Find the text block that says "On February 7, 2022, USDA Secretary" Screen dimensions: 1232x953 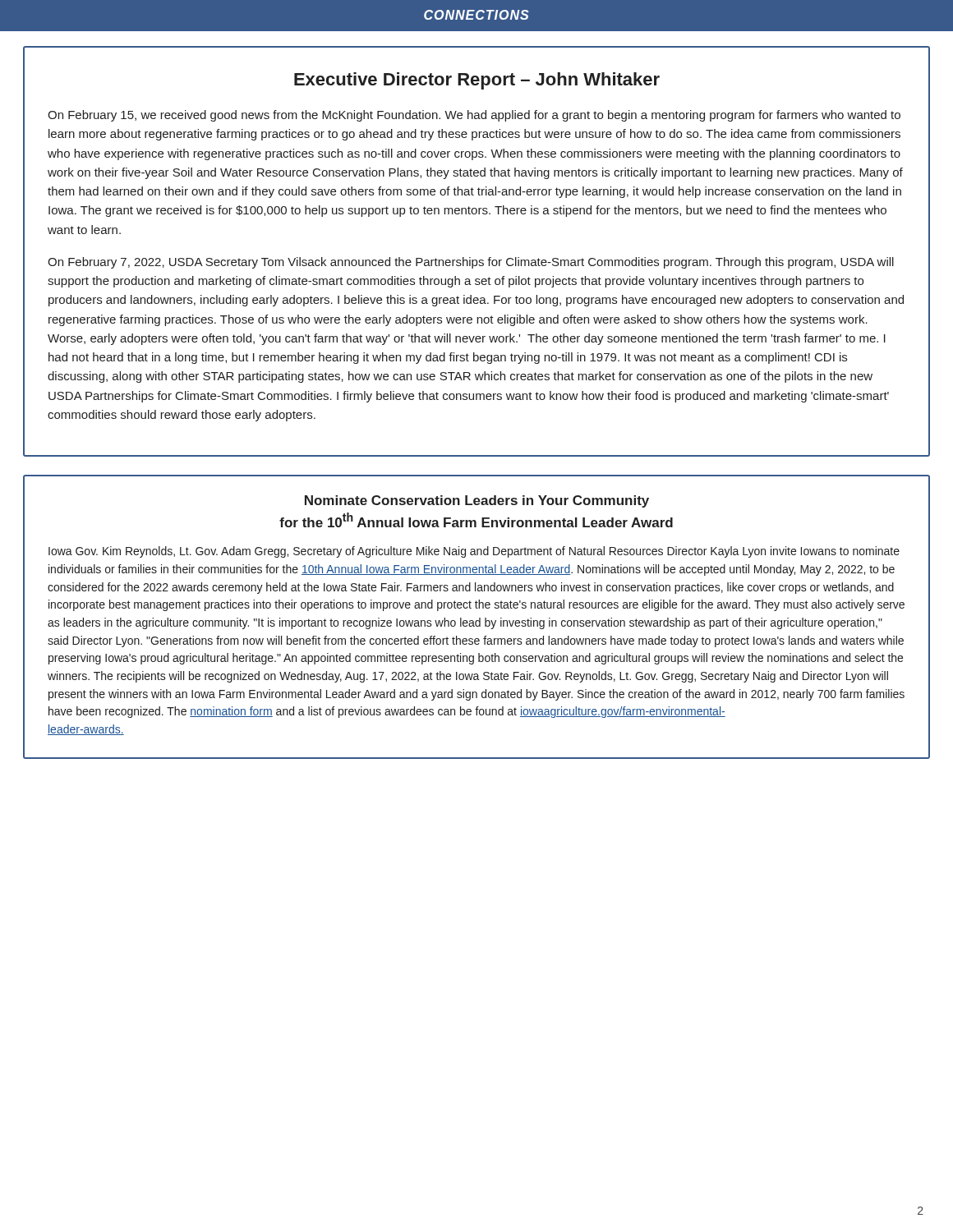(476, 338)
